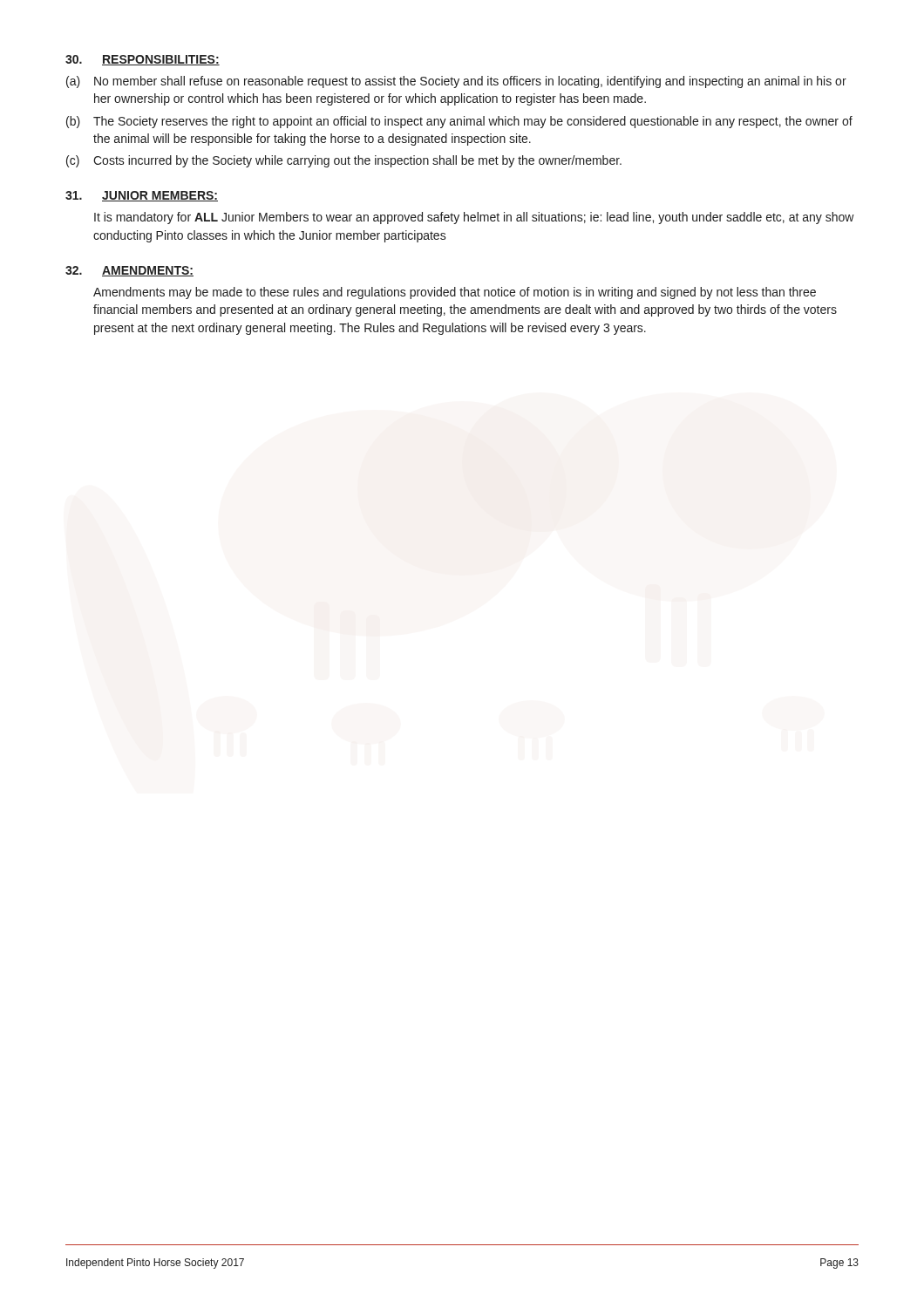This screenshot has width=924, height=1308.
Task: Find the block on this page that starts "(b) The Society"
Action: (462, 130)
